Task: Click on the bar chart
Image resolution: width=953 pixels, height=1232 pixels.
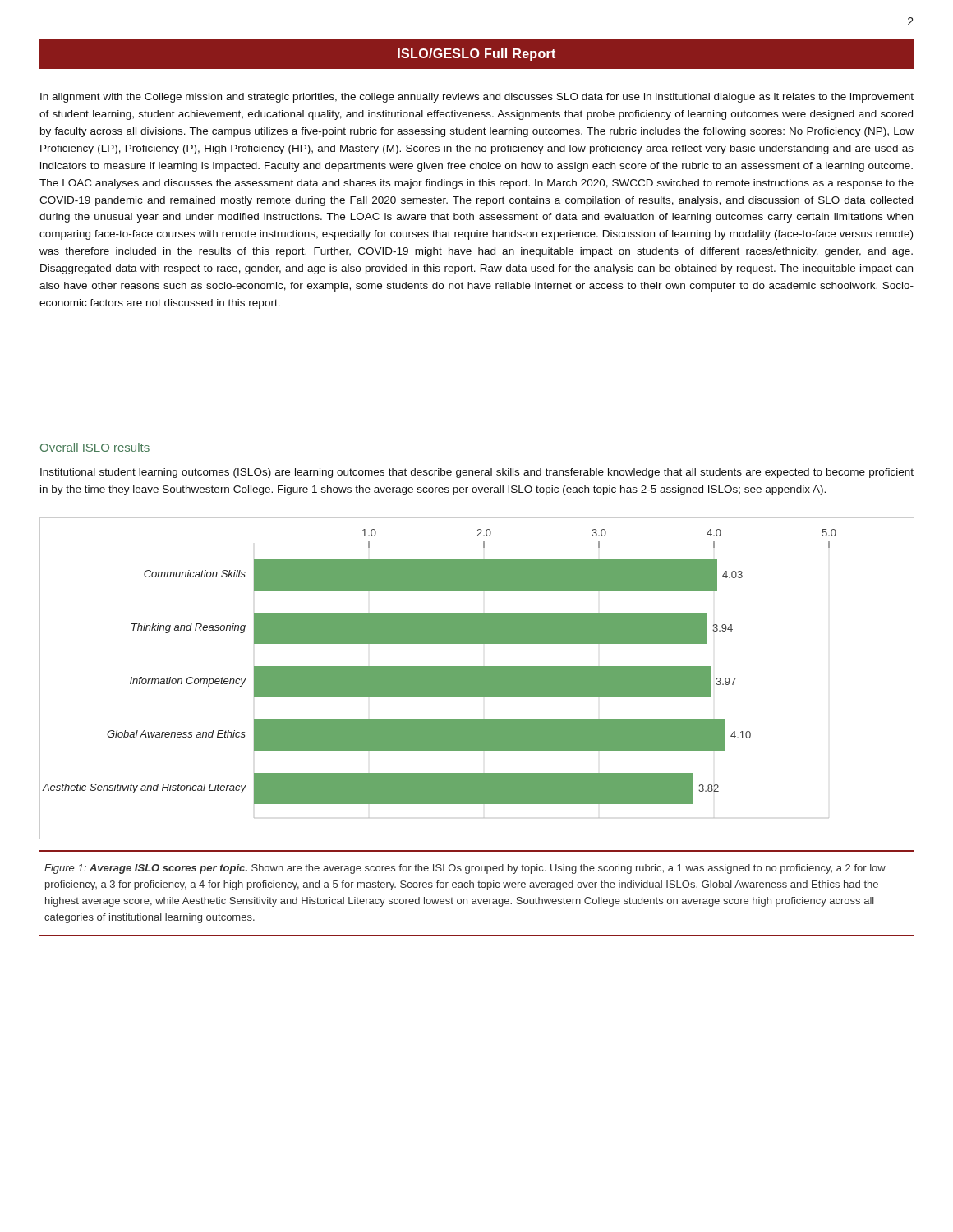Action: [476, 678]
